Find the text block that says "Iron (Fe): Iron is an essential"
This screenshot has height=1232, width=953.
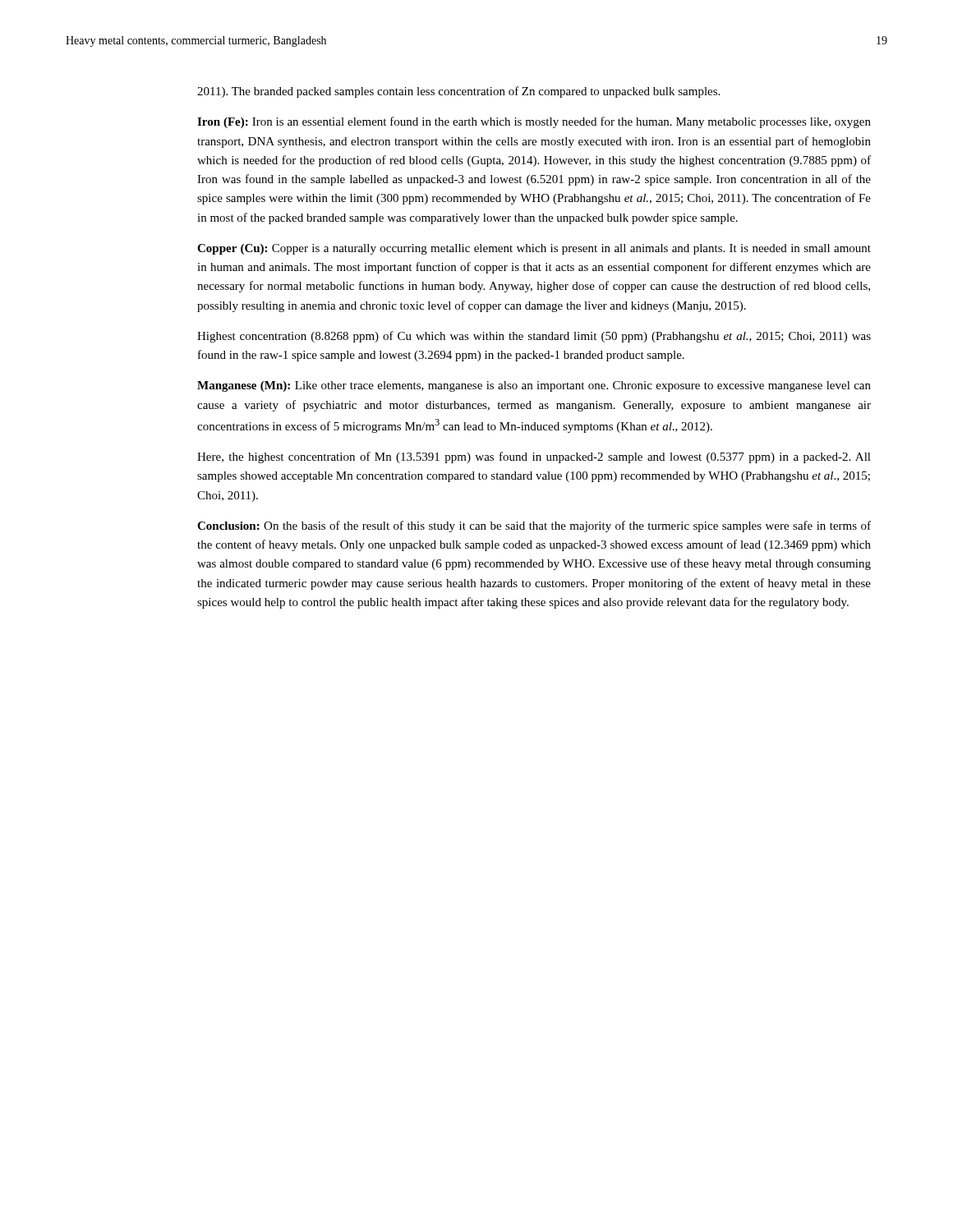point(534,170)
